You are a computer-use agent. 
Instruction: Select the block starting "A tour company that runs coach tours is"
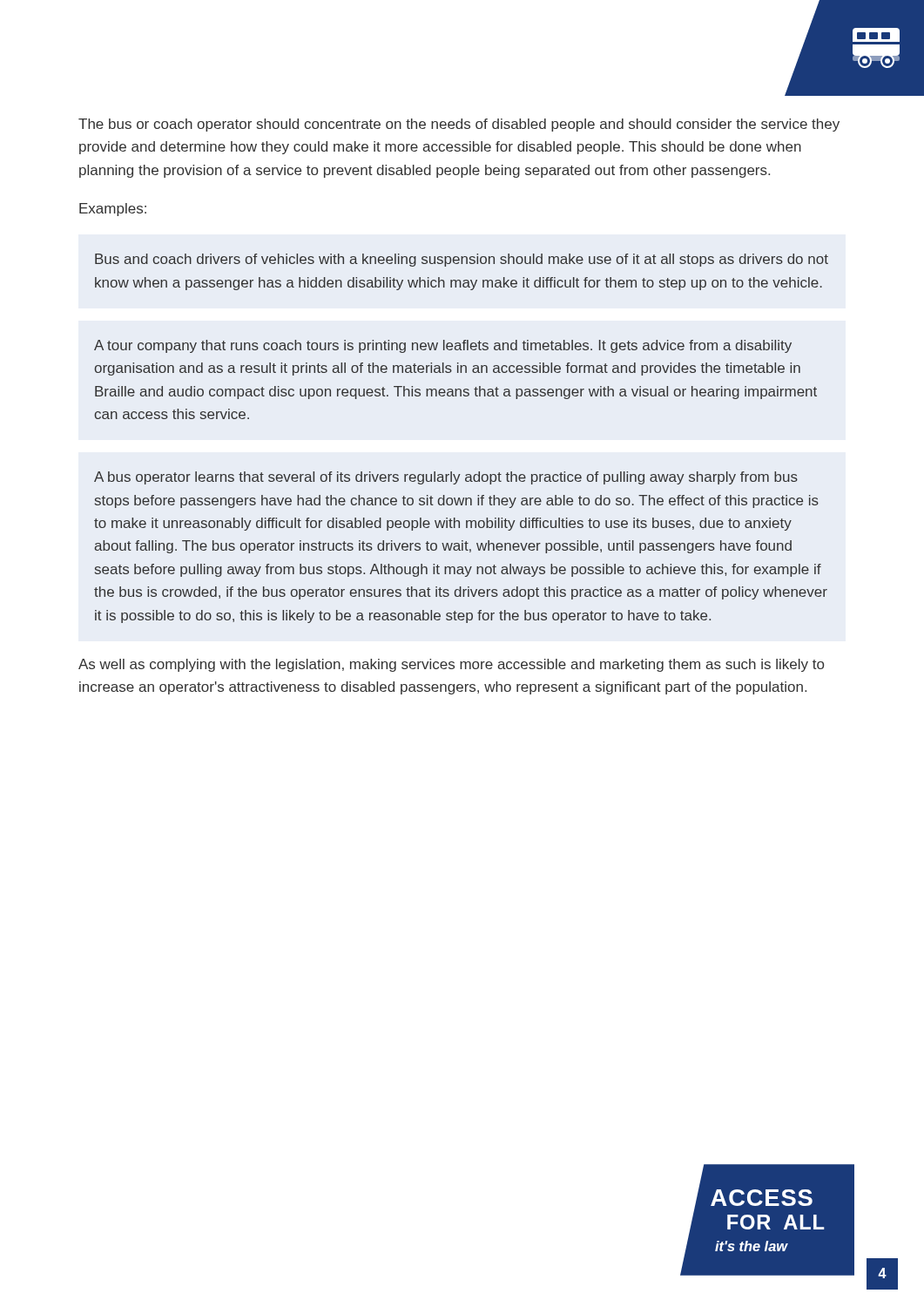(456, 380)
